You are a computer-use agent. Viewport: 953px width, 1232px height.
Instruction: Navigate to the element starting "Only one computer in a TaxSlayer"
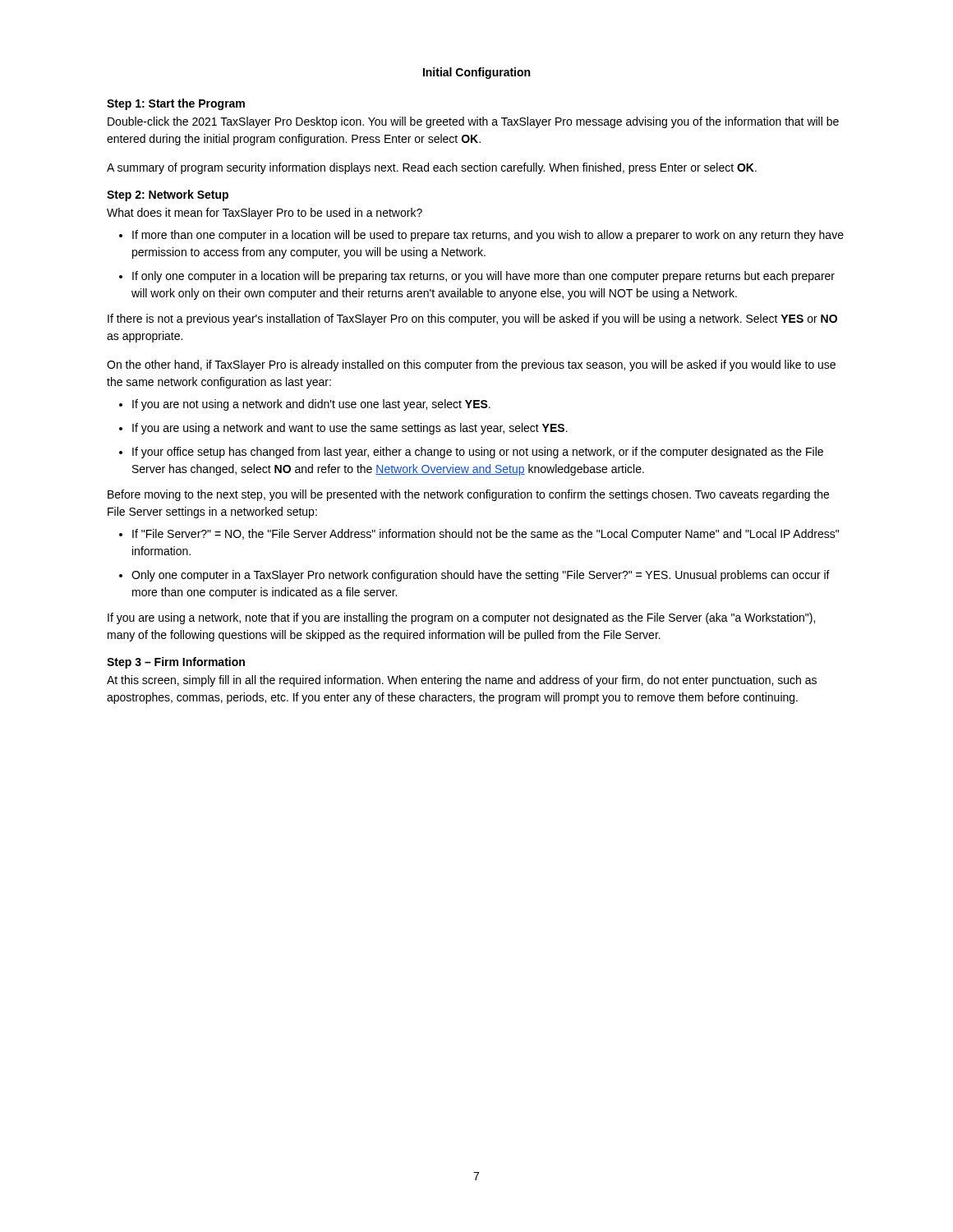[480, 584]
